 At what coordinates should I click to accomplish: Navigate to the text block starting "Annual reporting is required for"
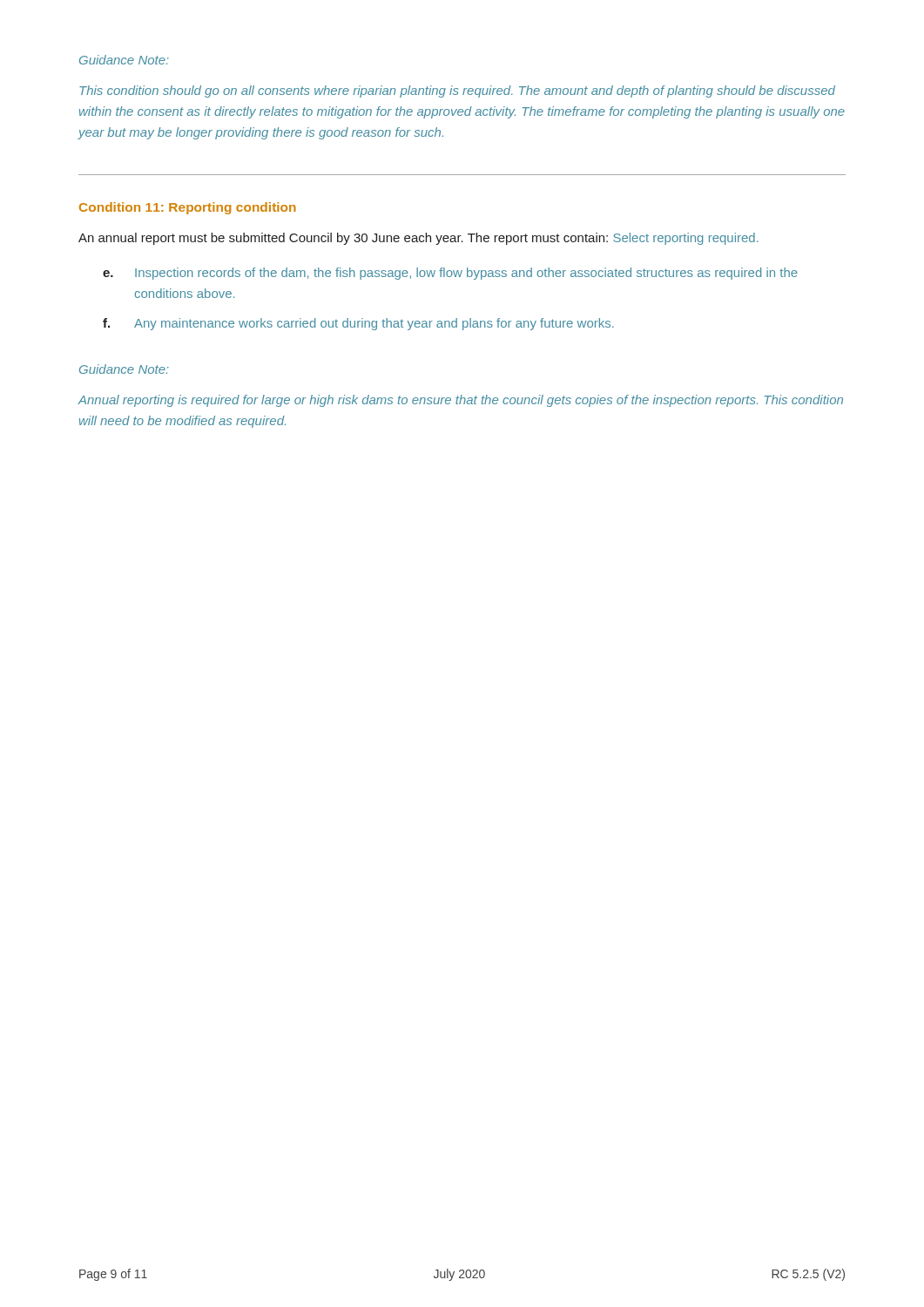point(462,410)
